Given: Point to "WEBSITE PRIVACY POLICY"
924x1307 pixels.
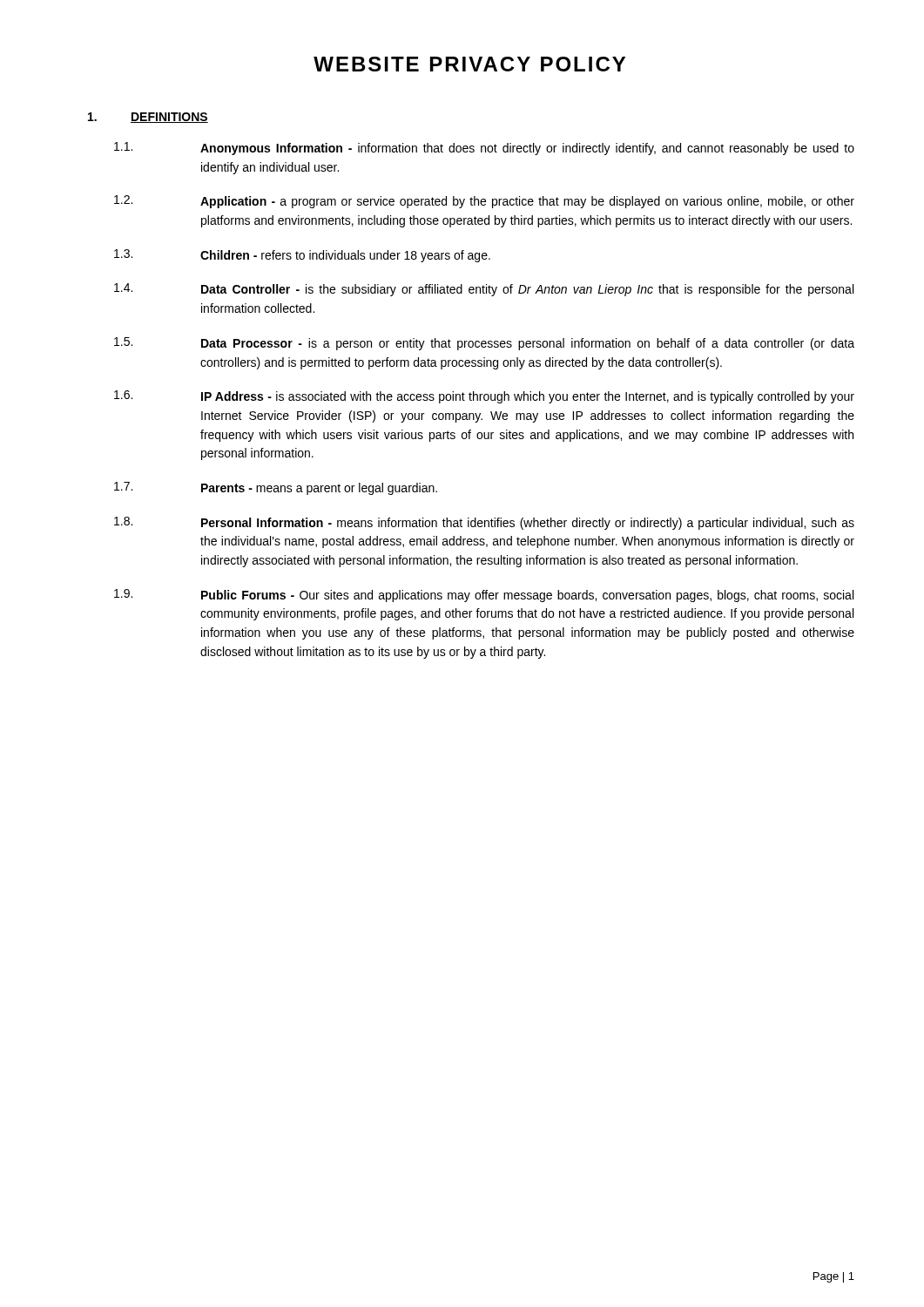Looking at the screenshot, I should pos(471,64).
